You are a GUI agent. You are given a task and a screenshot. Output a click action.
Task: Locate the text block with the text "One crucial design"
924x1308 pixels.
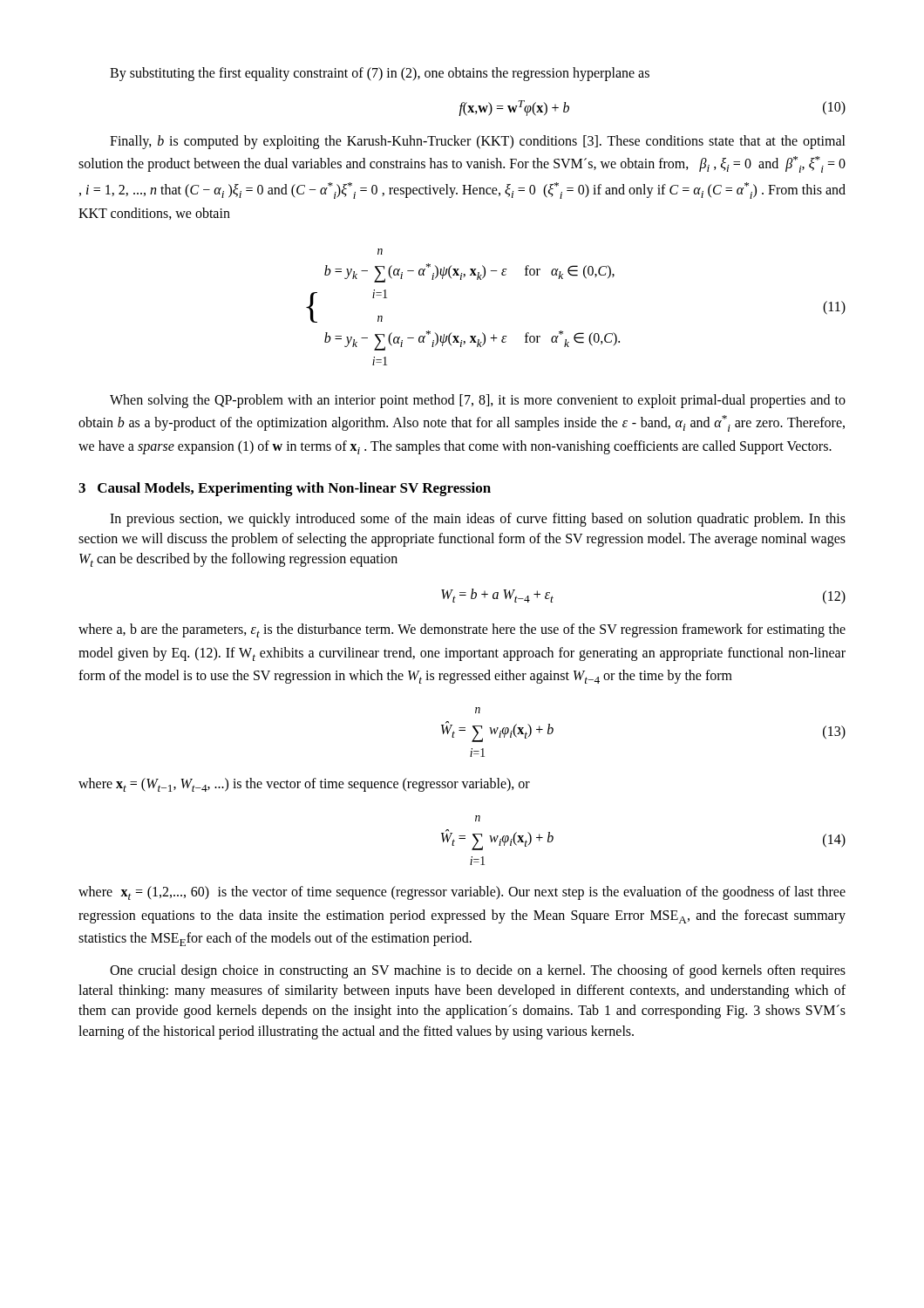click(462, 1000)
